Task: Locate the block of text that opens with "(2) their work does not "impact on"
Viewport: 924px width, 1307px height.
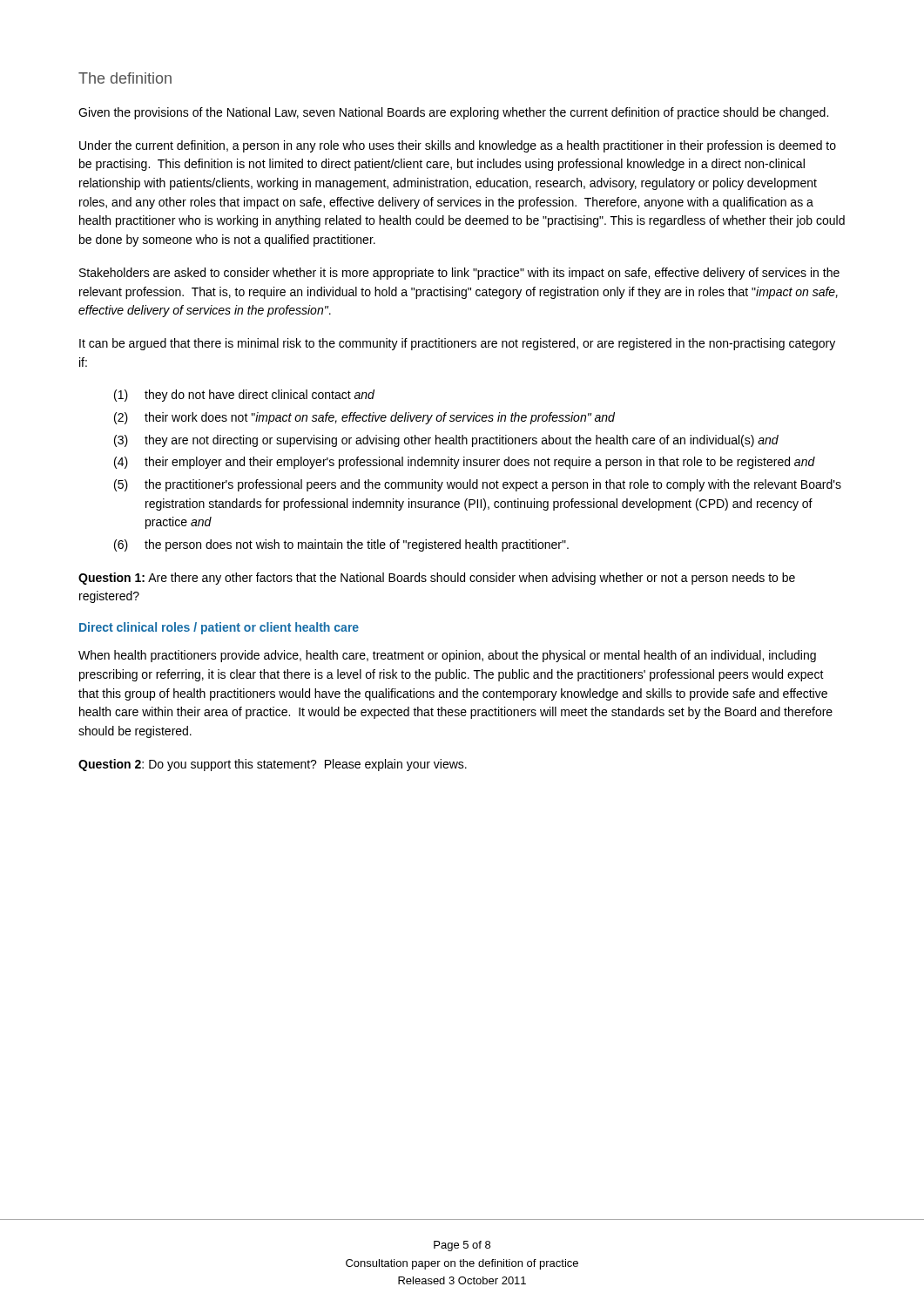Action: (x=479, y=418)
